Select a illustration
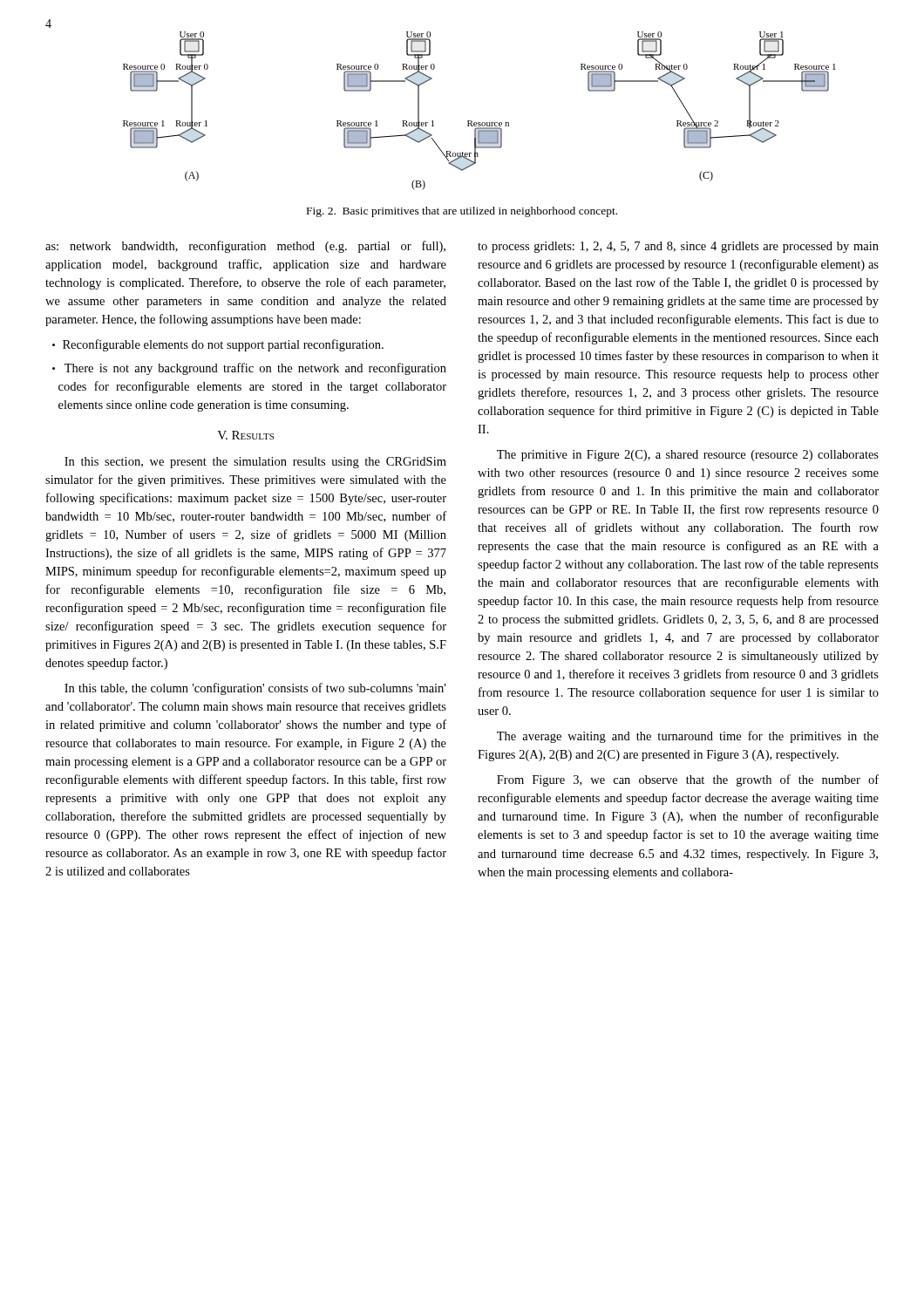The height and width of the screenshot is (1308, 924). pyautogui.click(x=462, y=111)
